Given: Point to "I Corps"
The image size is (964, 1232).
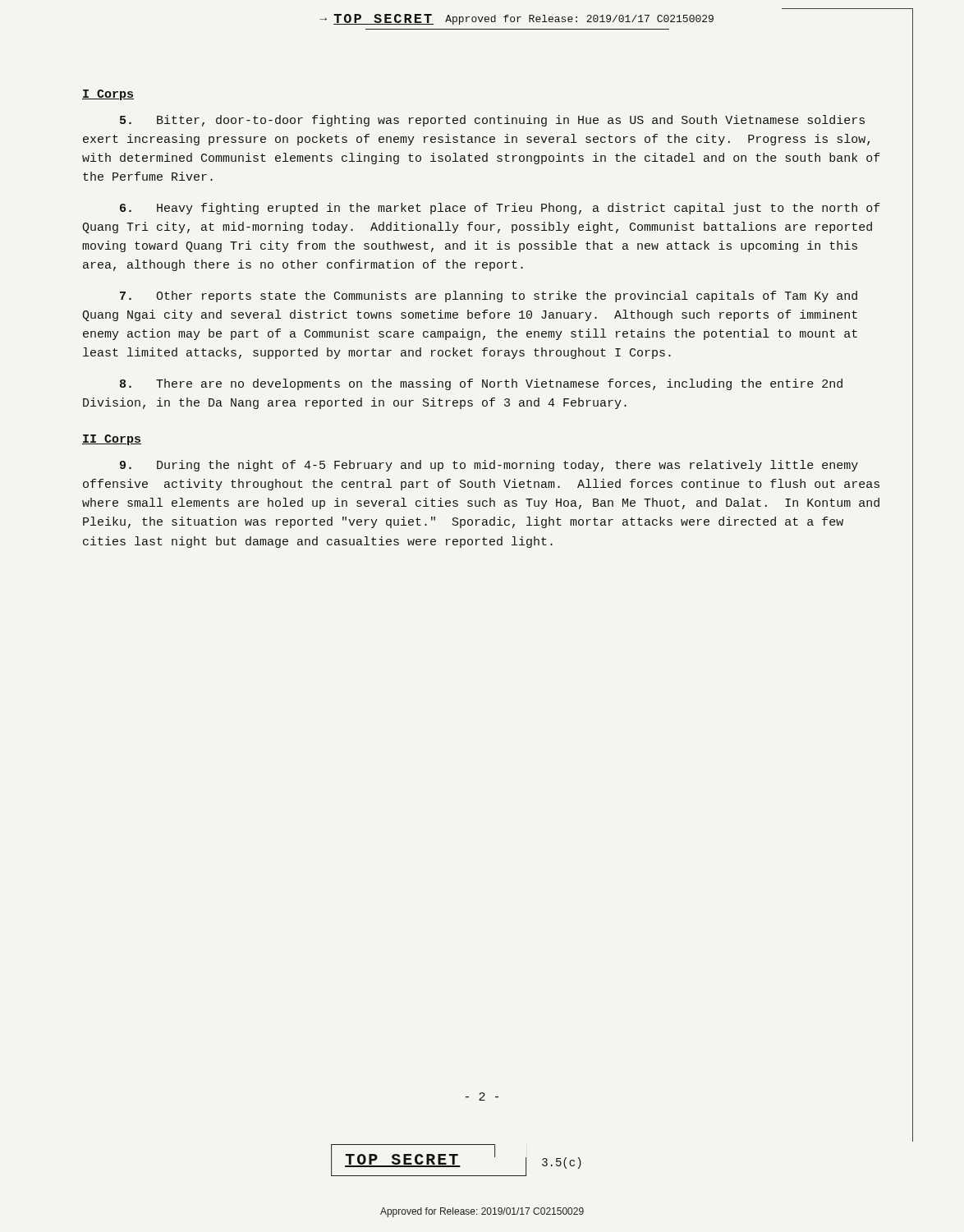Looking at the screenshot, I should pos(108,95).
